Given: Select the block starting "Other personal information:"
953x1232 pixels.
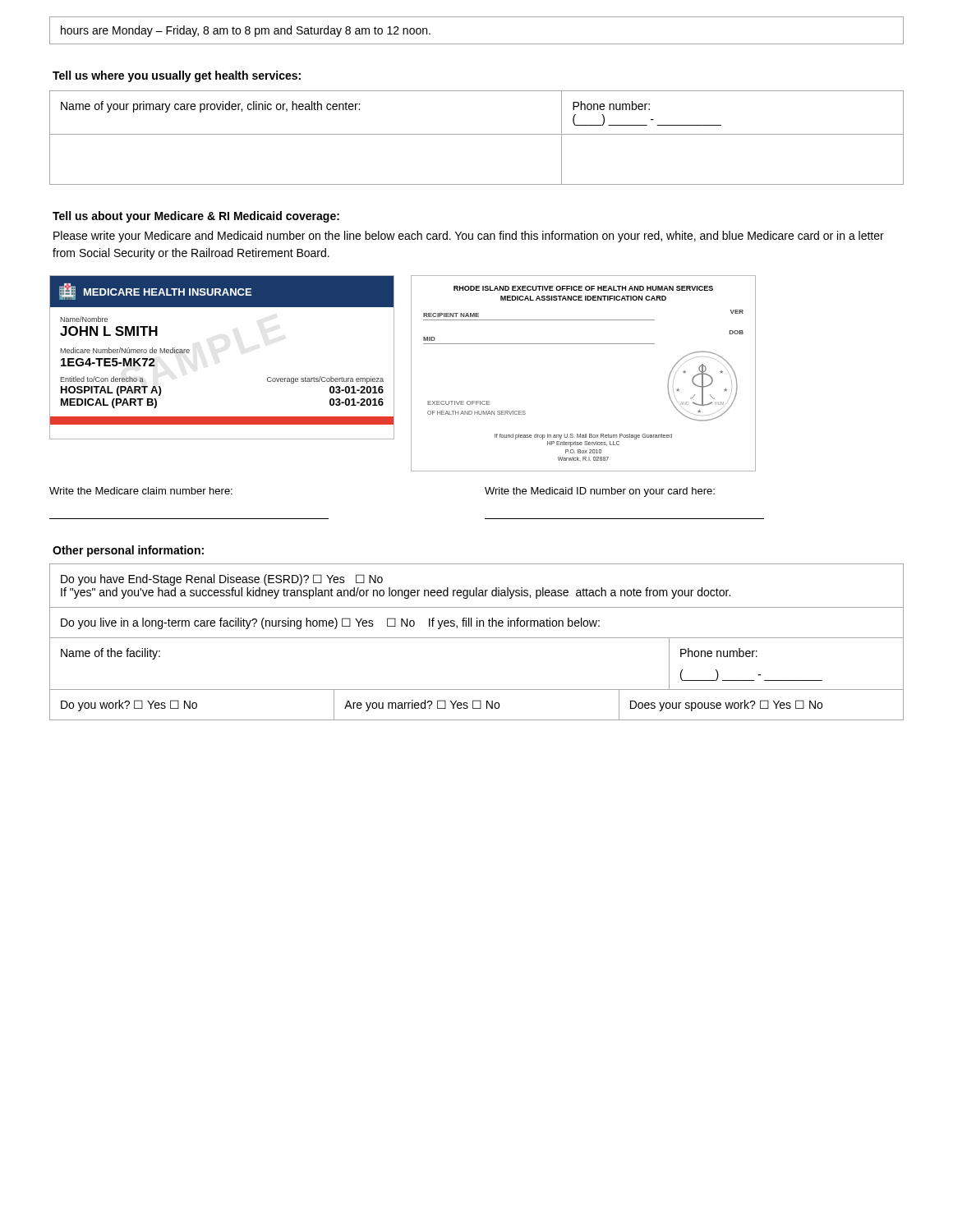Looking at the screenshot, I should pyautogui.click(x=129, y=550).
